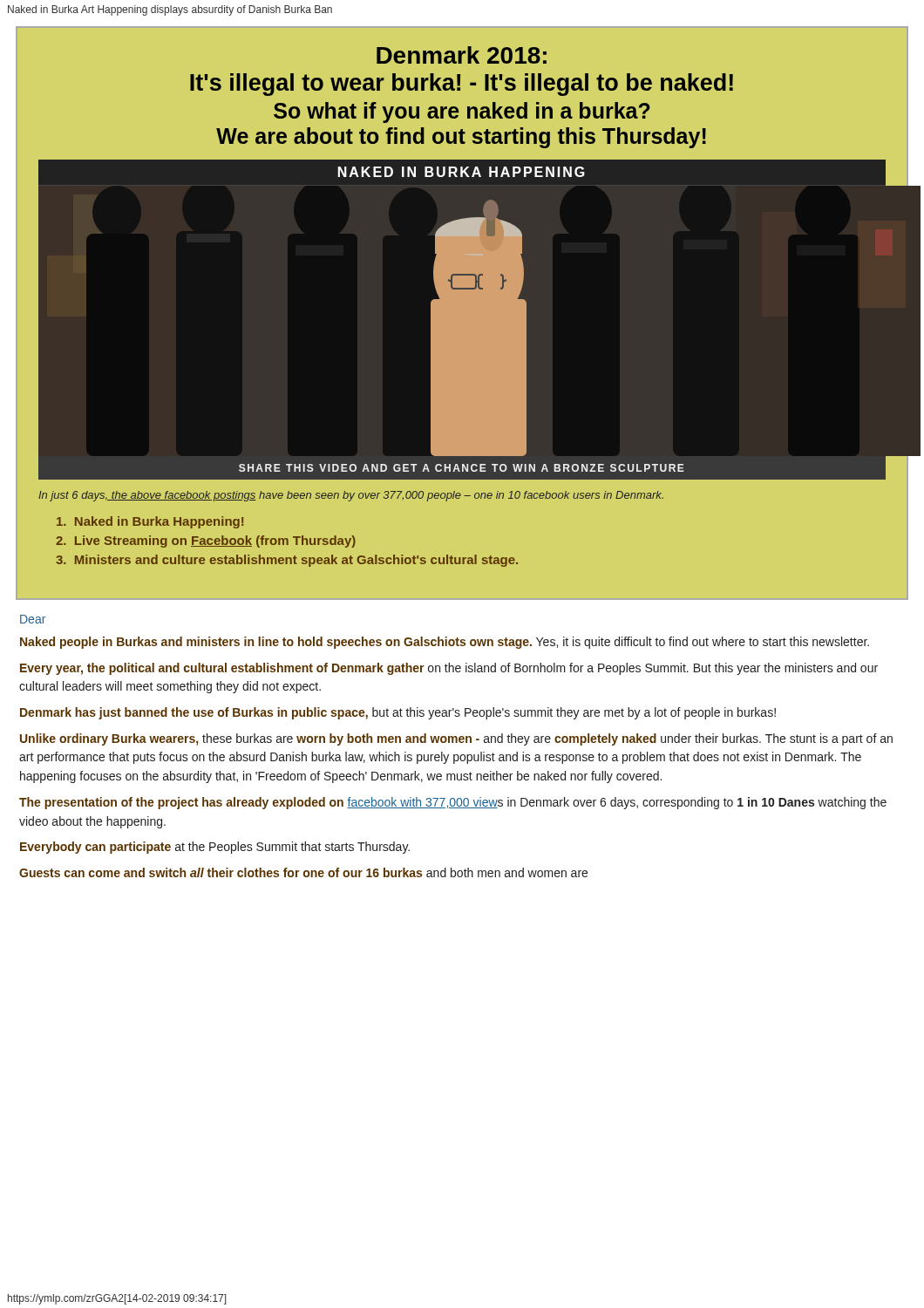Click on the element starting "Naked in Burka Happening!"

tap(150, 521)
